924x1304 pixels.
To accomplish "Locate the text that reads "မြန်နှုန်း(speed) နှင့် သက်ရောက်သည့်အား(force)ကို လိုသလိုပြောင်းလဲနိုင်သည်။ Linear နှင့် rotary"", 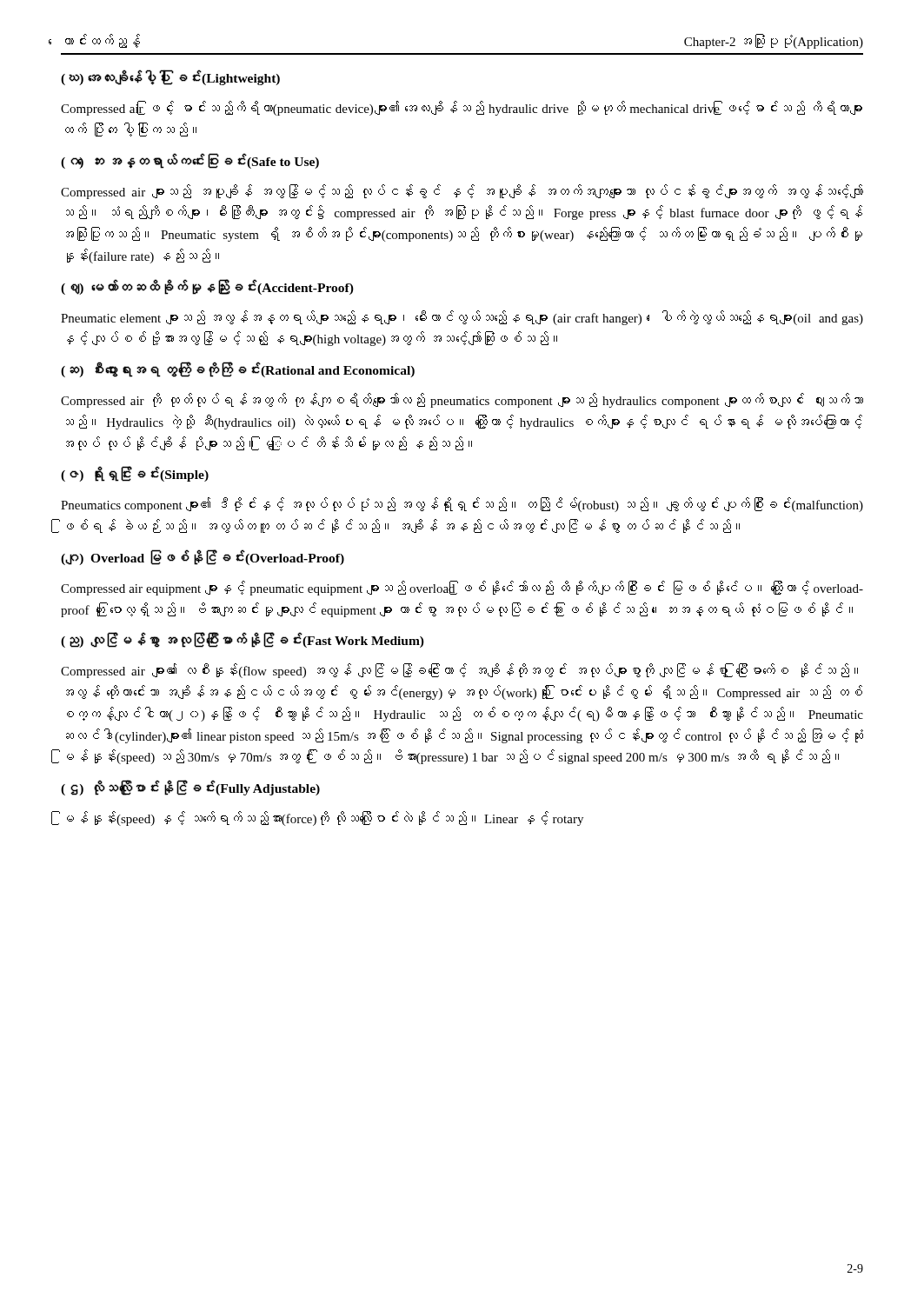I will pos(322,819).
